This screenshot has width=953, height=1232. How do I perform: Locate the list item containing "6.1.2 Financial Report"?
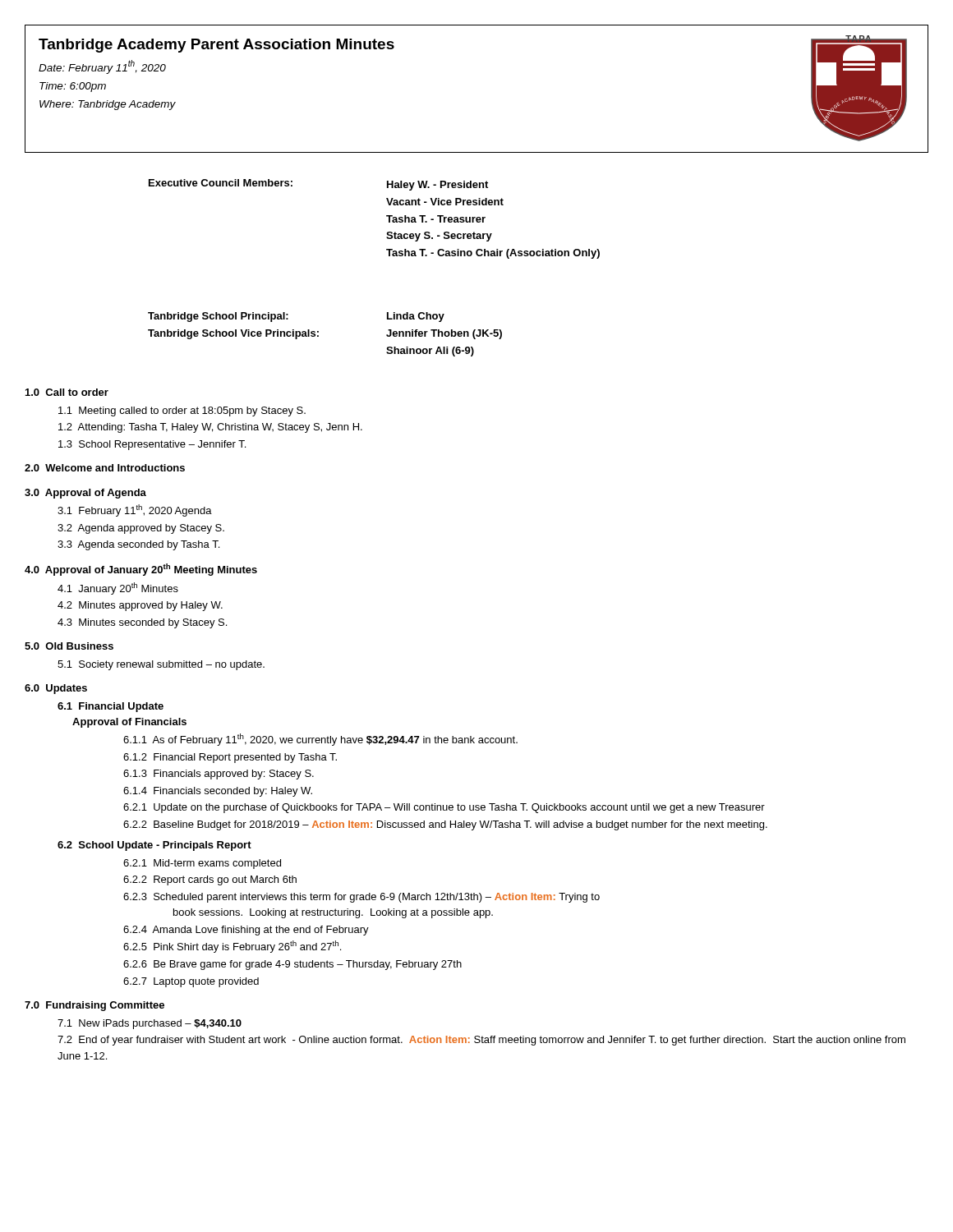pyautogui.click(x=230, y=757)
